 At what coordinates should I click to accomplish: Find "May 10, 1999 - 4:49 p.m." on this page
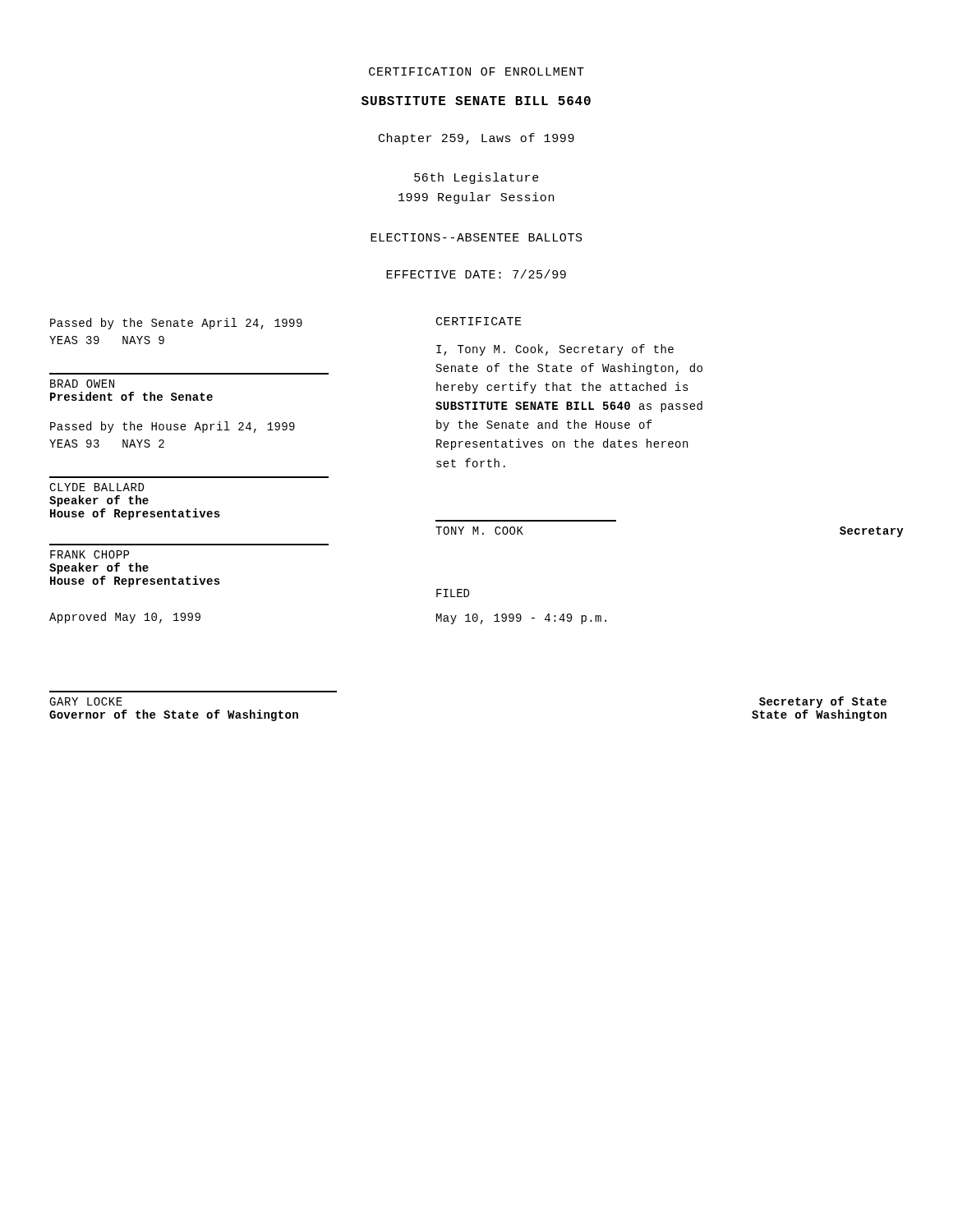point(522,618)
